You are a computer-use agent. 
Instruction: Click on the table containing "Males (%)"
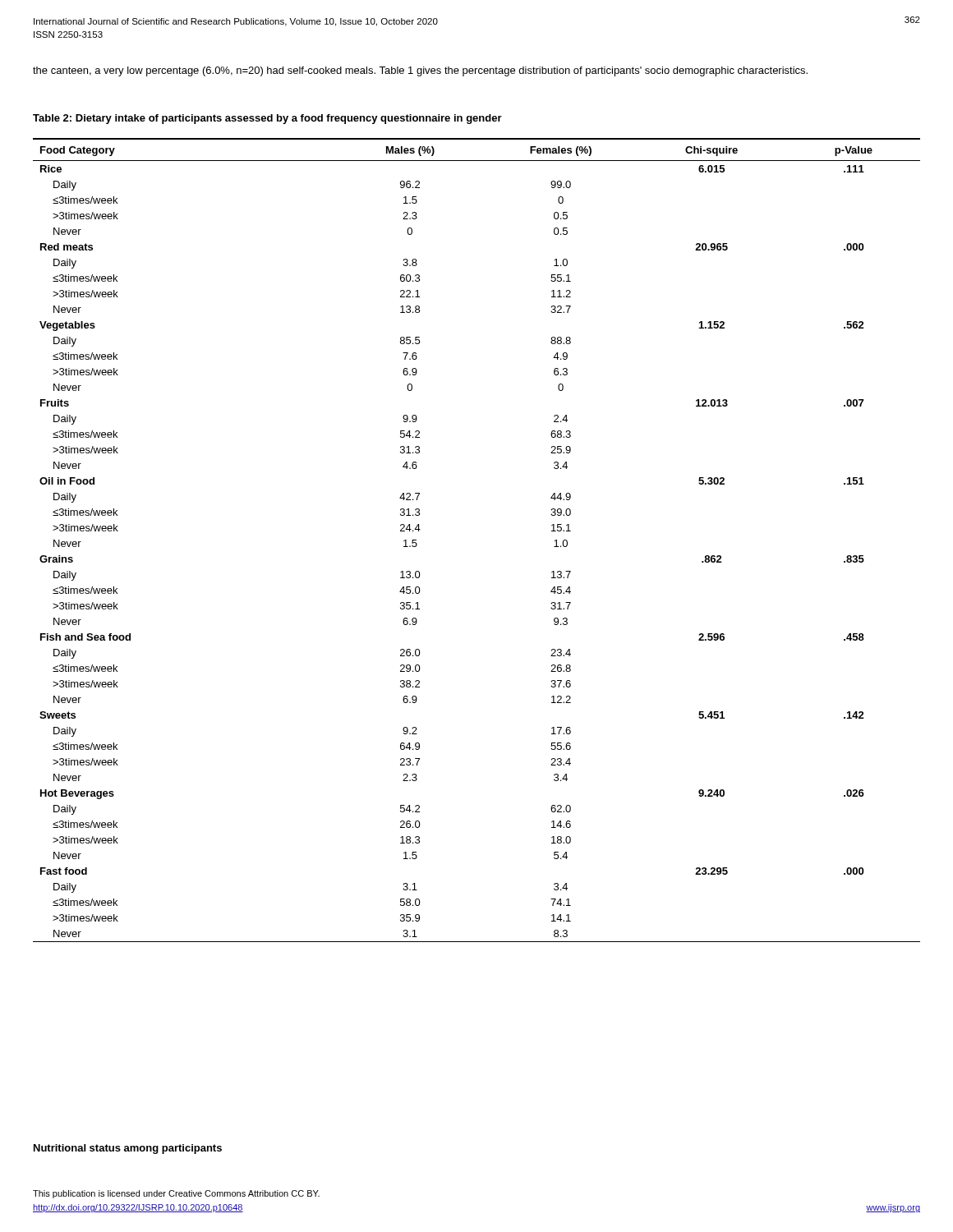[x=476, y=540]
